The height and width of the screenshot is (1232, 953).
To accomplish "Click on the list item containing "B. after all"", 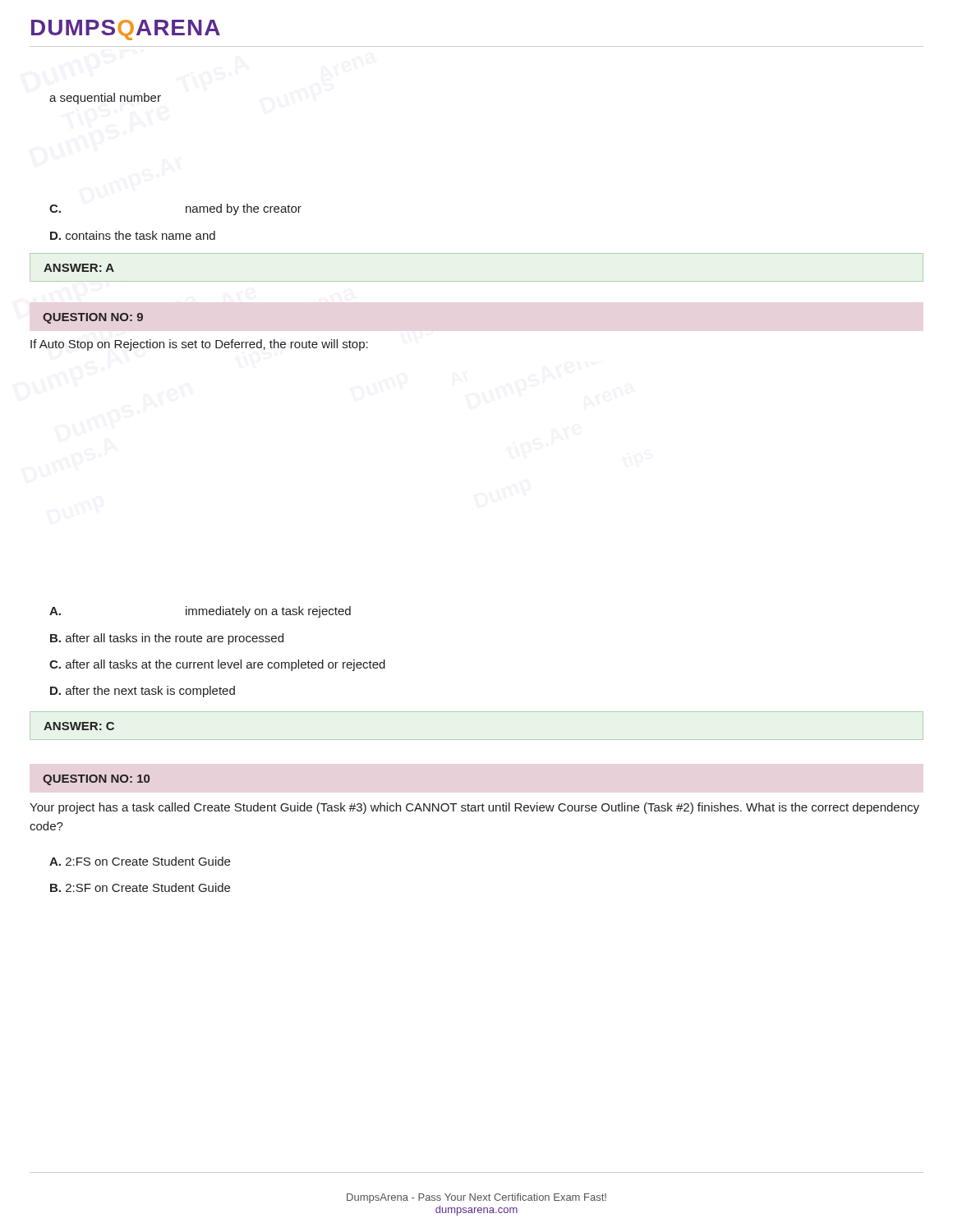I will pyautogui.click(x=167, y=638).
